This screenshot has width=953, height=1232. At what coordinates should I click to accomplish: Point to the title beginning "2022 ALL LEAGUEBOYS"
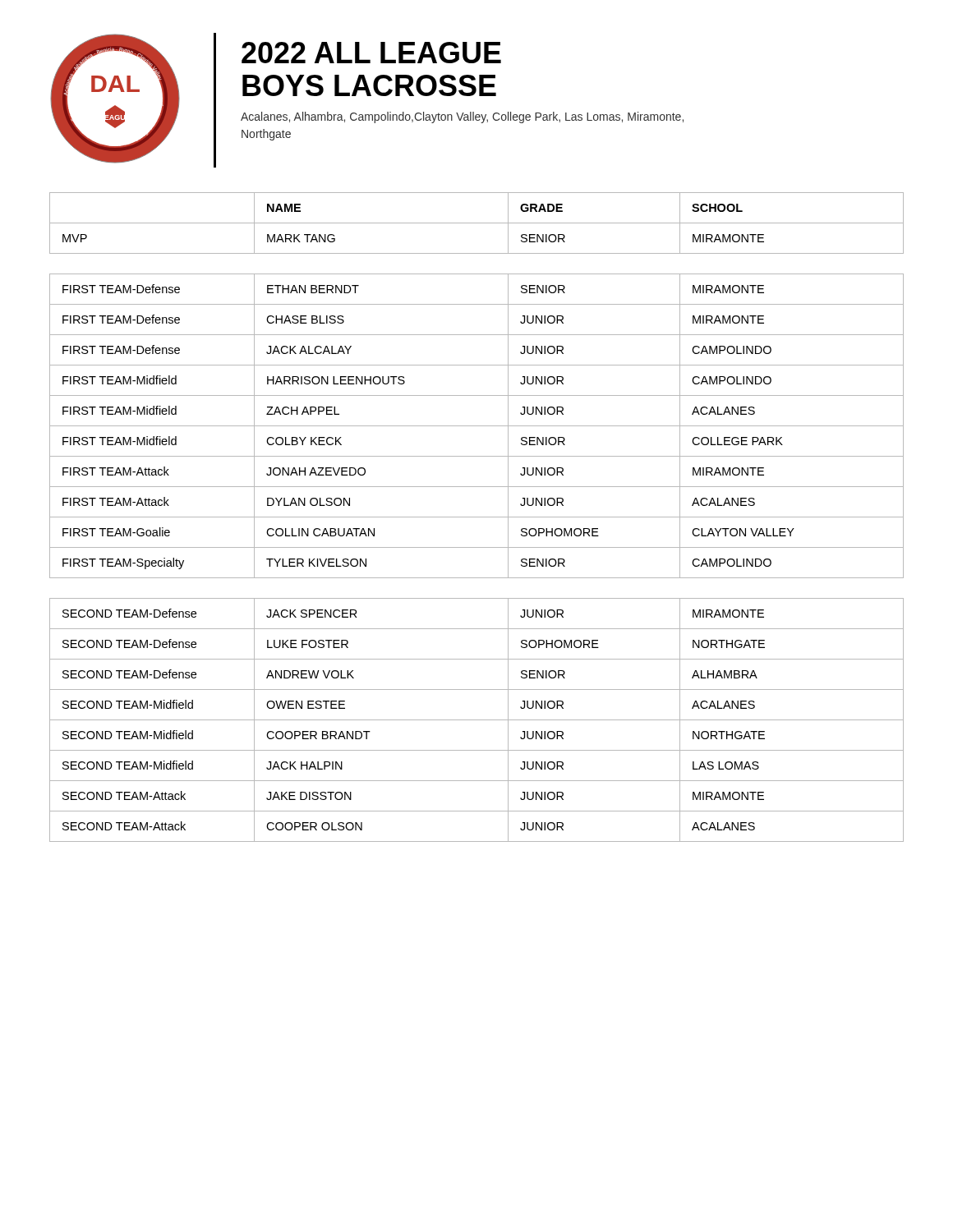coord(371,69)
